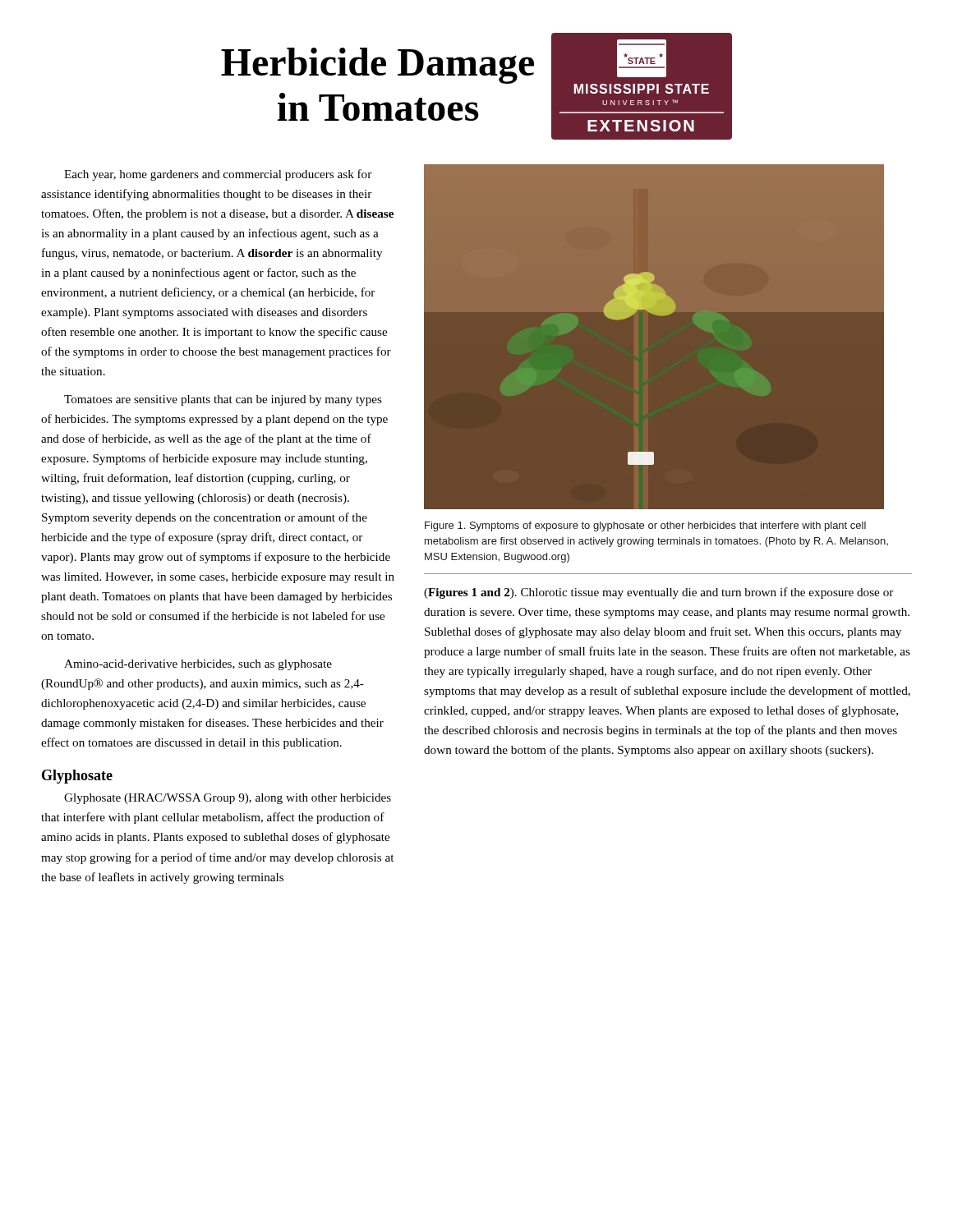Click on the element starting "Each year, home"
953x1232 pixels.
pyautogui.click(x=218, y=273)
